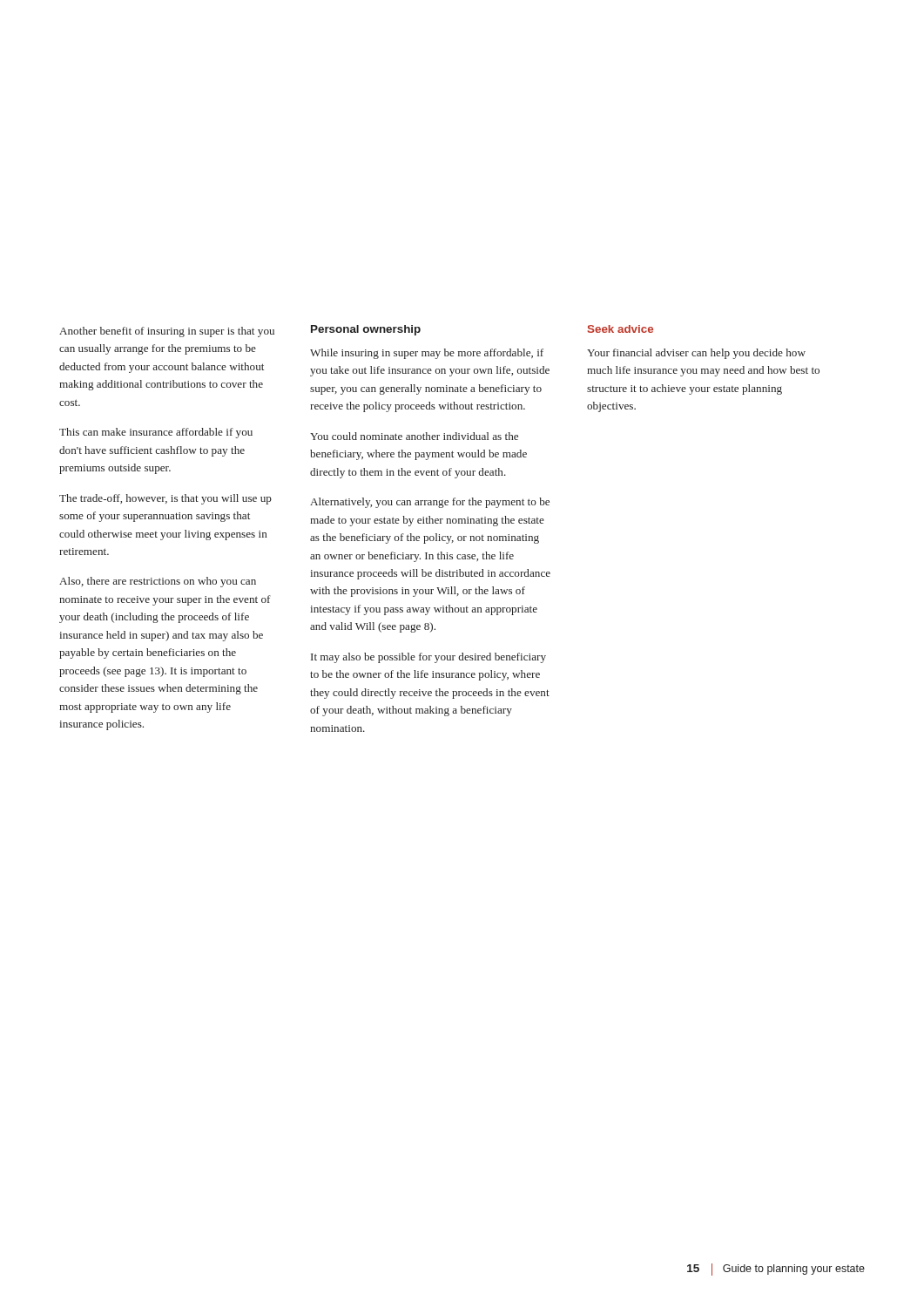Where is the passage that starts "While insuring in super may be"?
Screen dimensions: 1307x924
[x=430, y=379]
